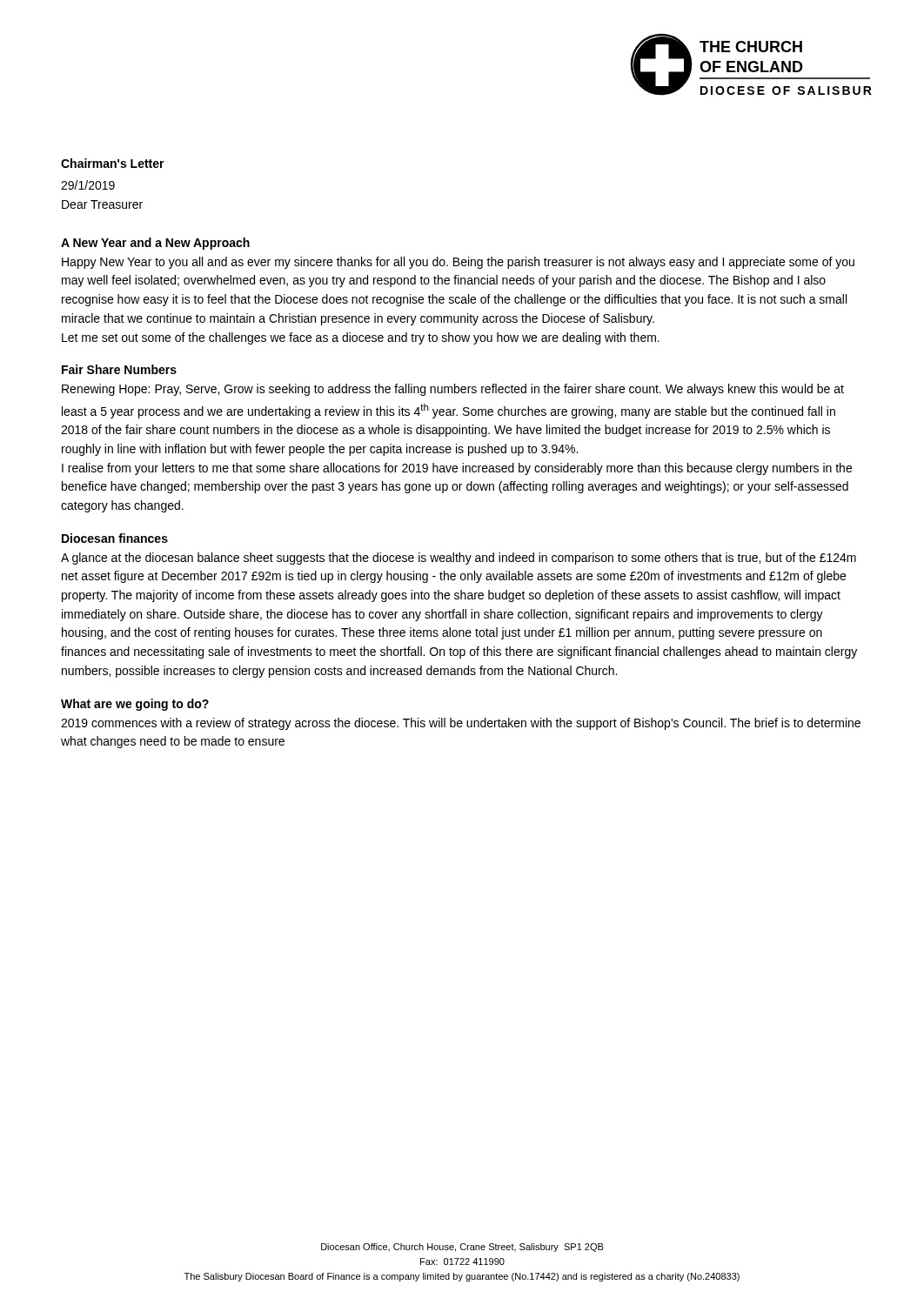Select the region starting "Diocesan finances"
This screenshot has width=924, height=1305.
click(114, 538)
